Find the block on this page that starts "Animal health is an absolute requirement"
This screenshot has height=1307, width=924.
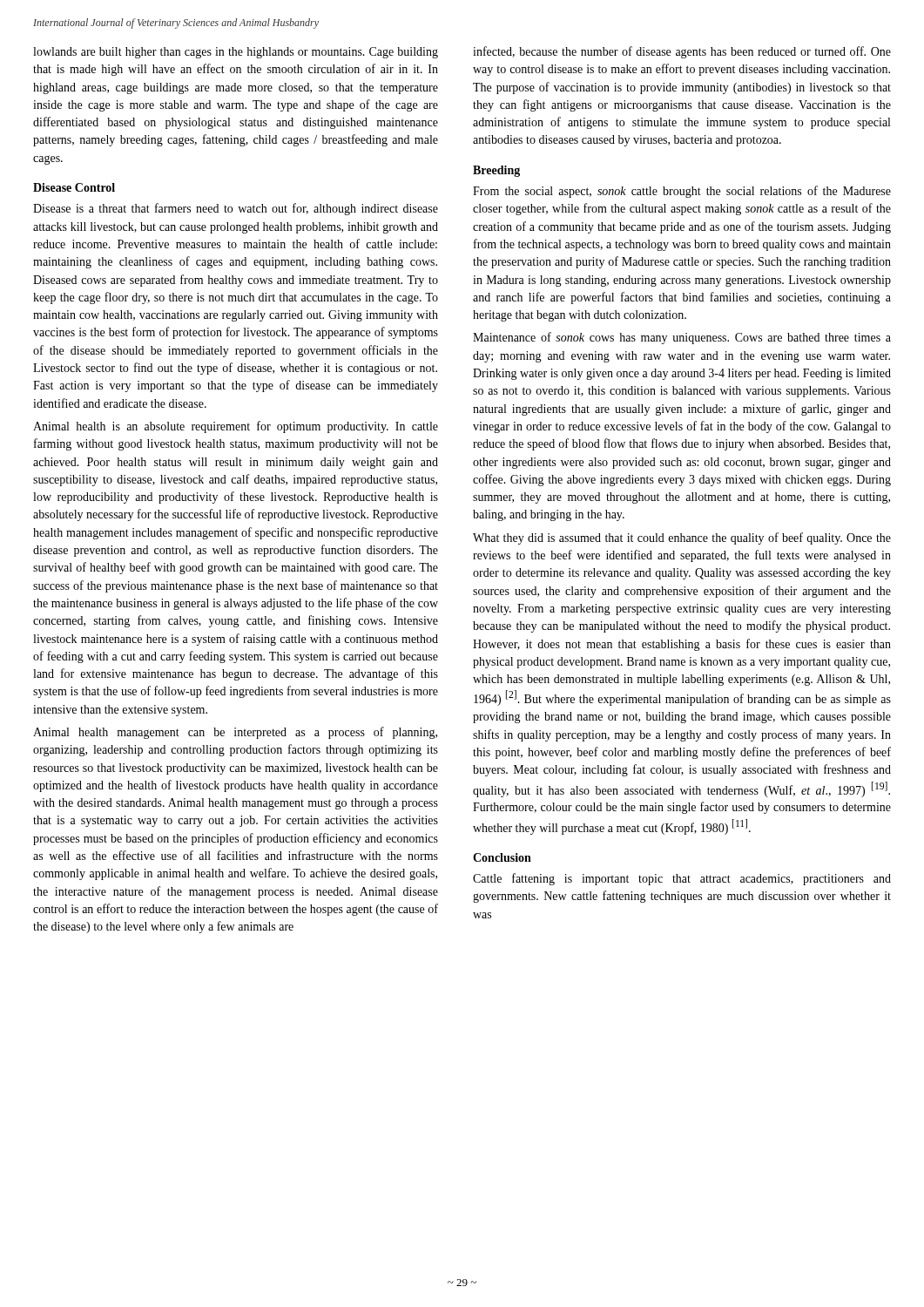(236, 569)
